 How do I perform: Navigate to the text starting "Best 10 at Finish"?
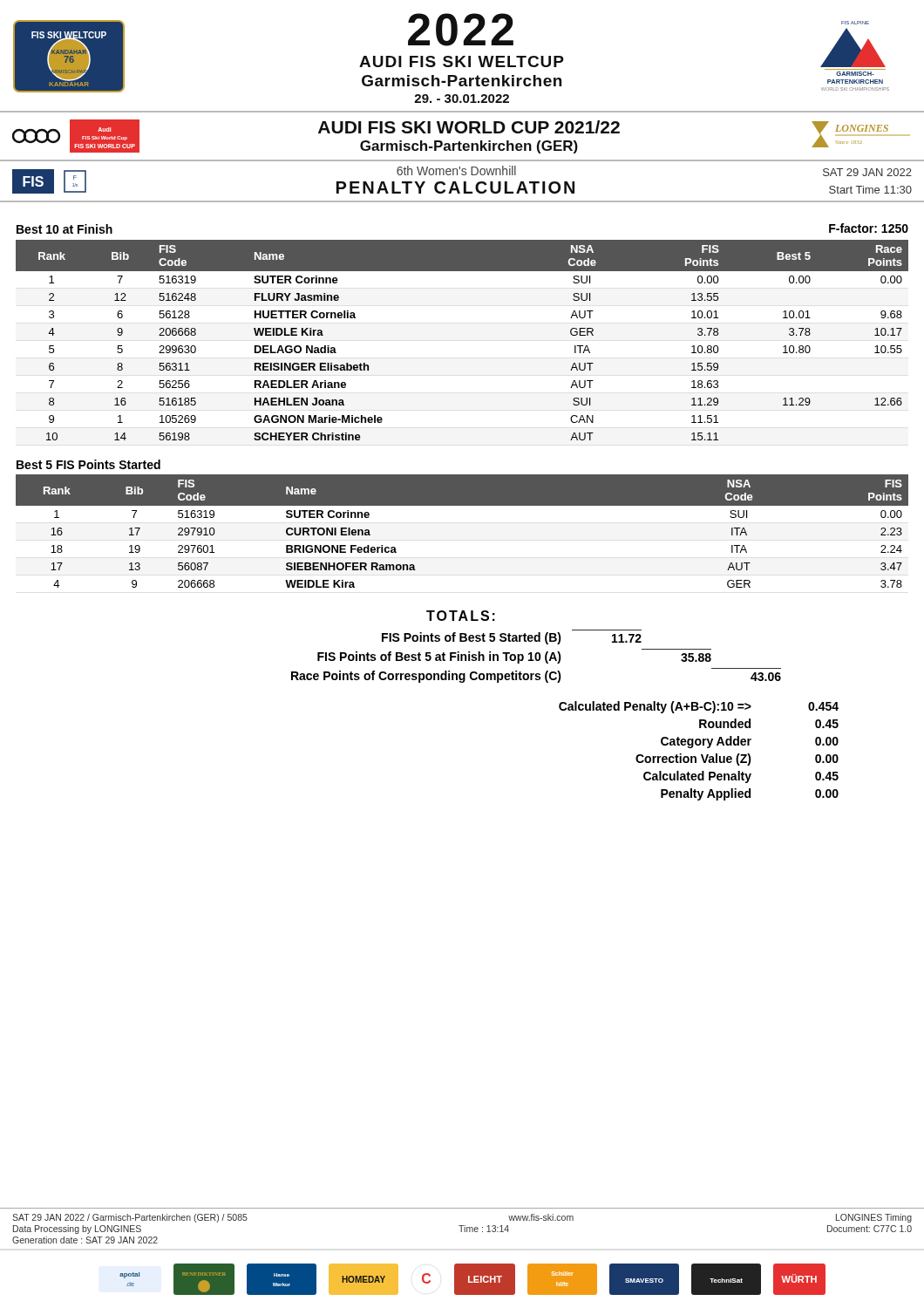(x=64, y=229)
